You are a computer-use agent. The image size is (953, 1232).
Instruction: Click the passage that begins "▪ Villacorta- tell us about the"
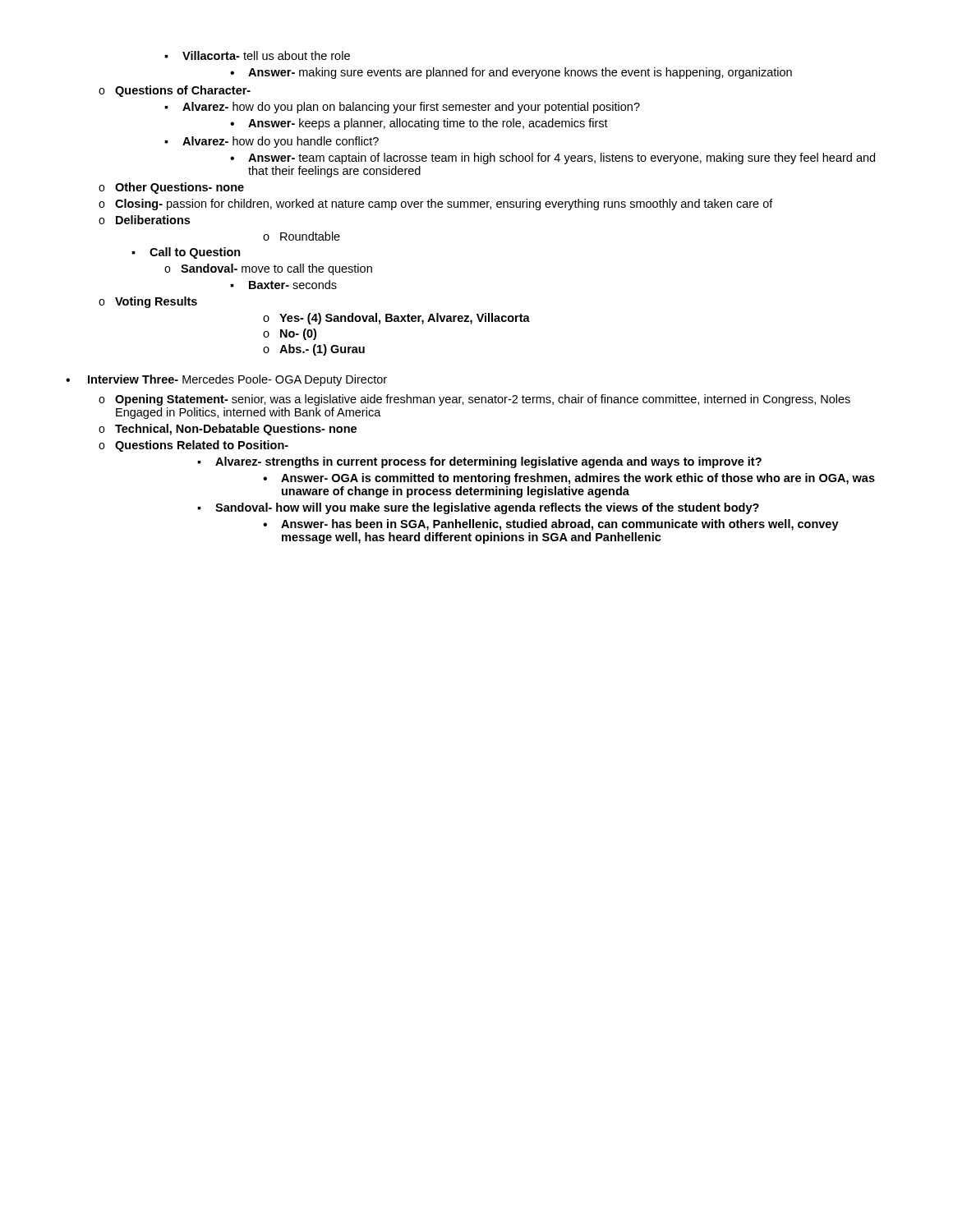click(257, 55)
